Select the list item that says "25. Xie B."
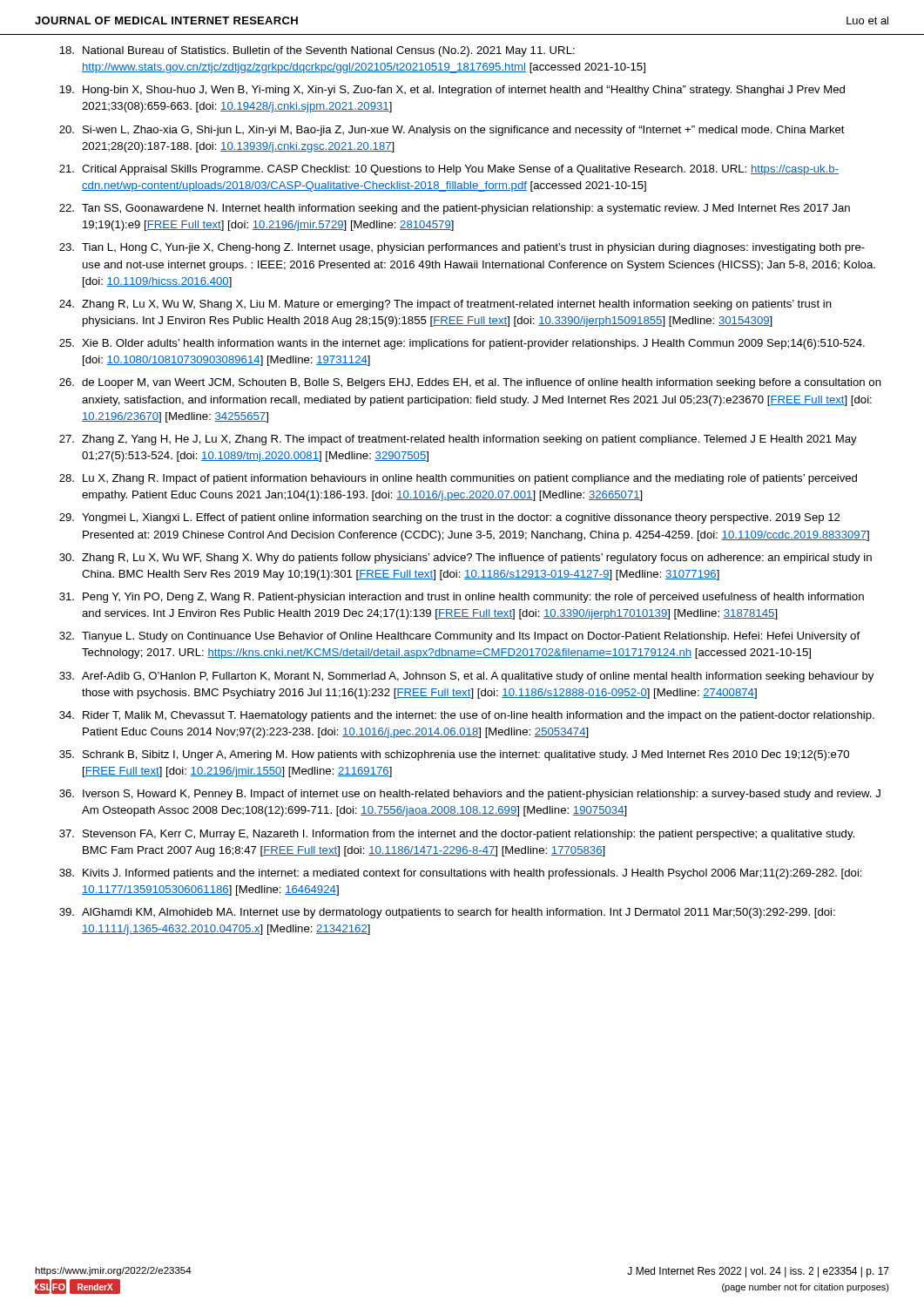This screenshot has width=924, height=1307. (462, 351)
